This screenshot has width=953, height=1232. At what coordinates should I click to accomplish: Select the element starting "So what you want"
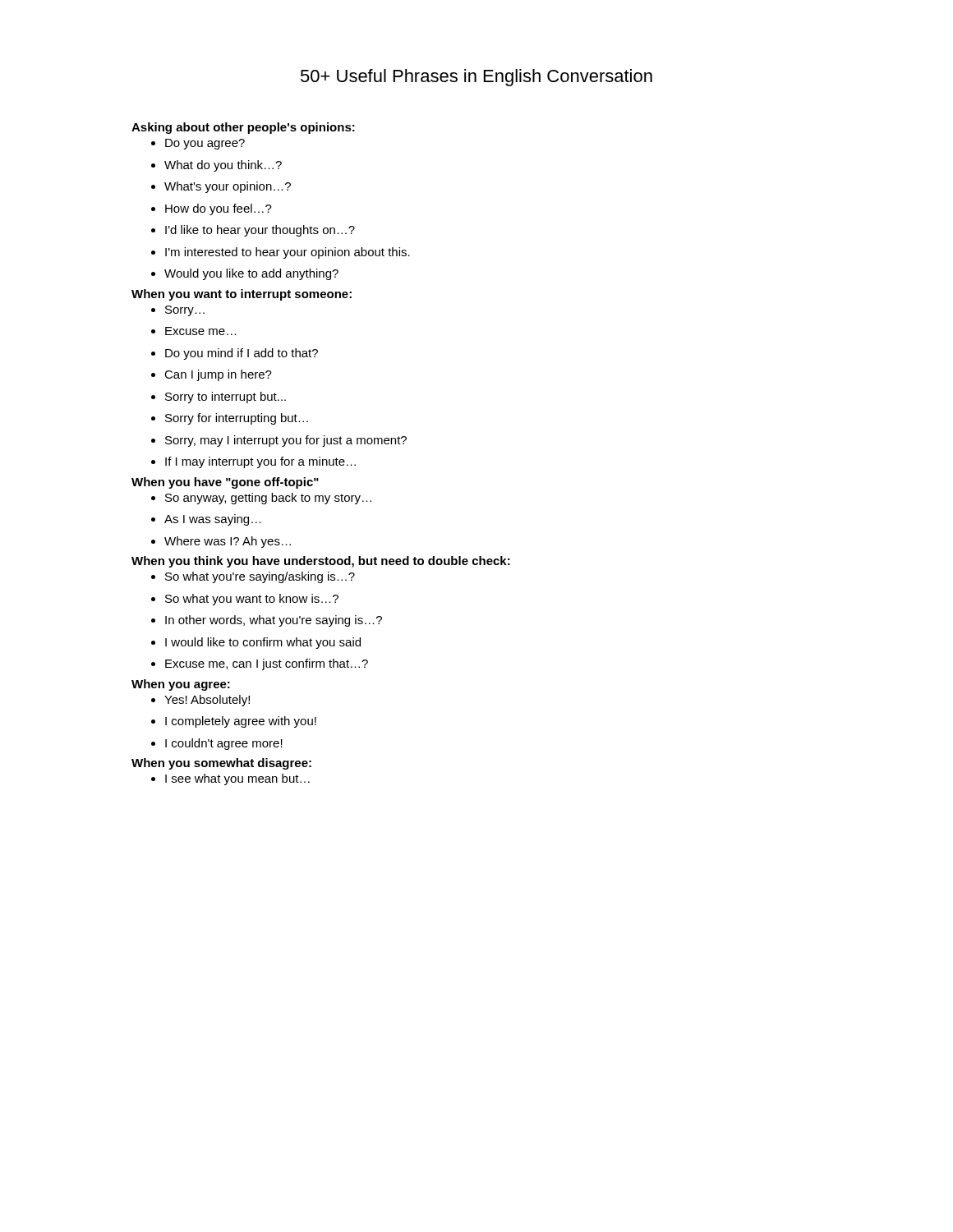pyautogui.click(x=245, y=600)
